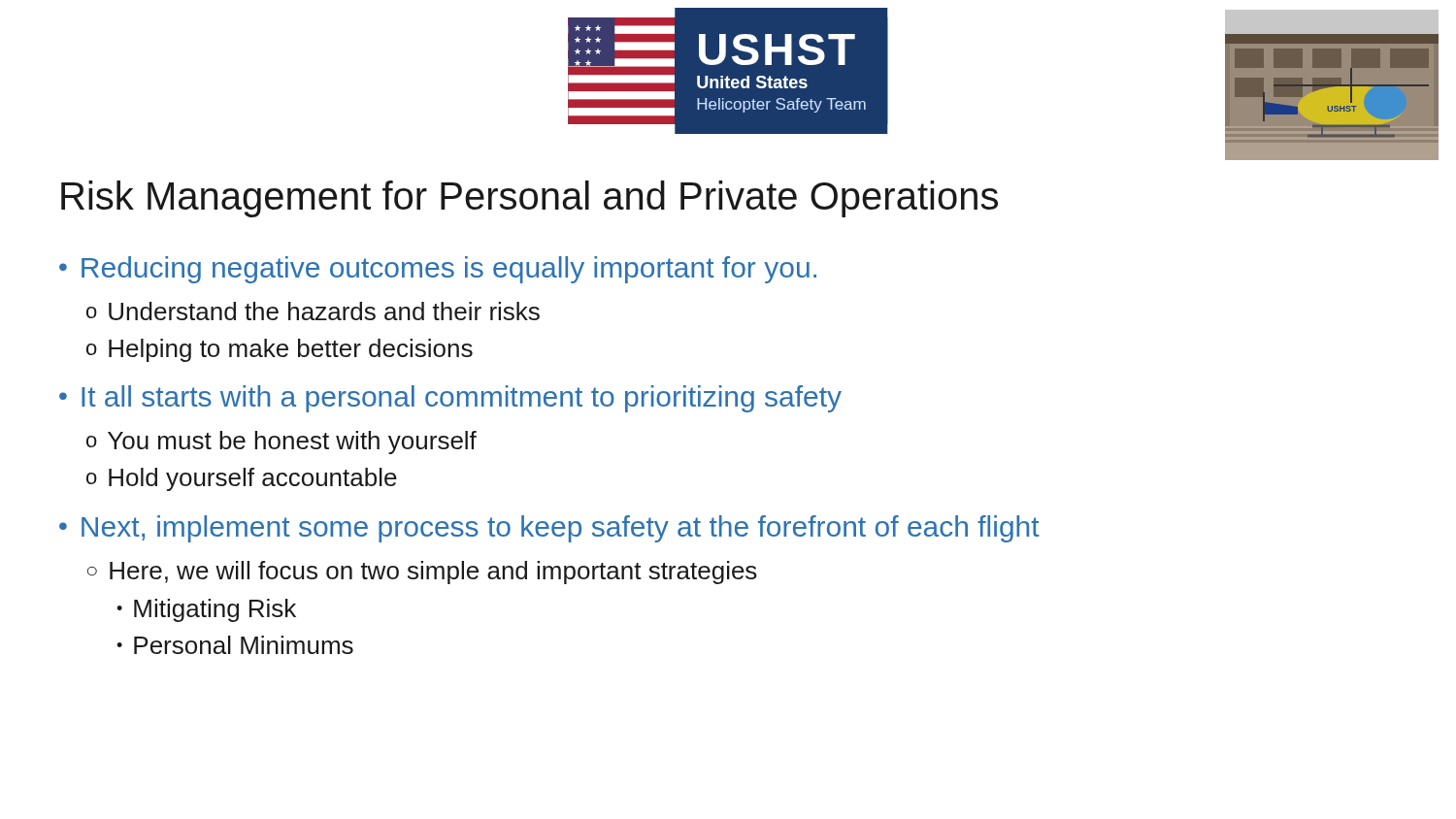1456x819 pixels.
Task: Select the block starting "Risk Management for Personal and Private Operations"
Action: click(x=529, y=196)
